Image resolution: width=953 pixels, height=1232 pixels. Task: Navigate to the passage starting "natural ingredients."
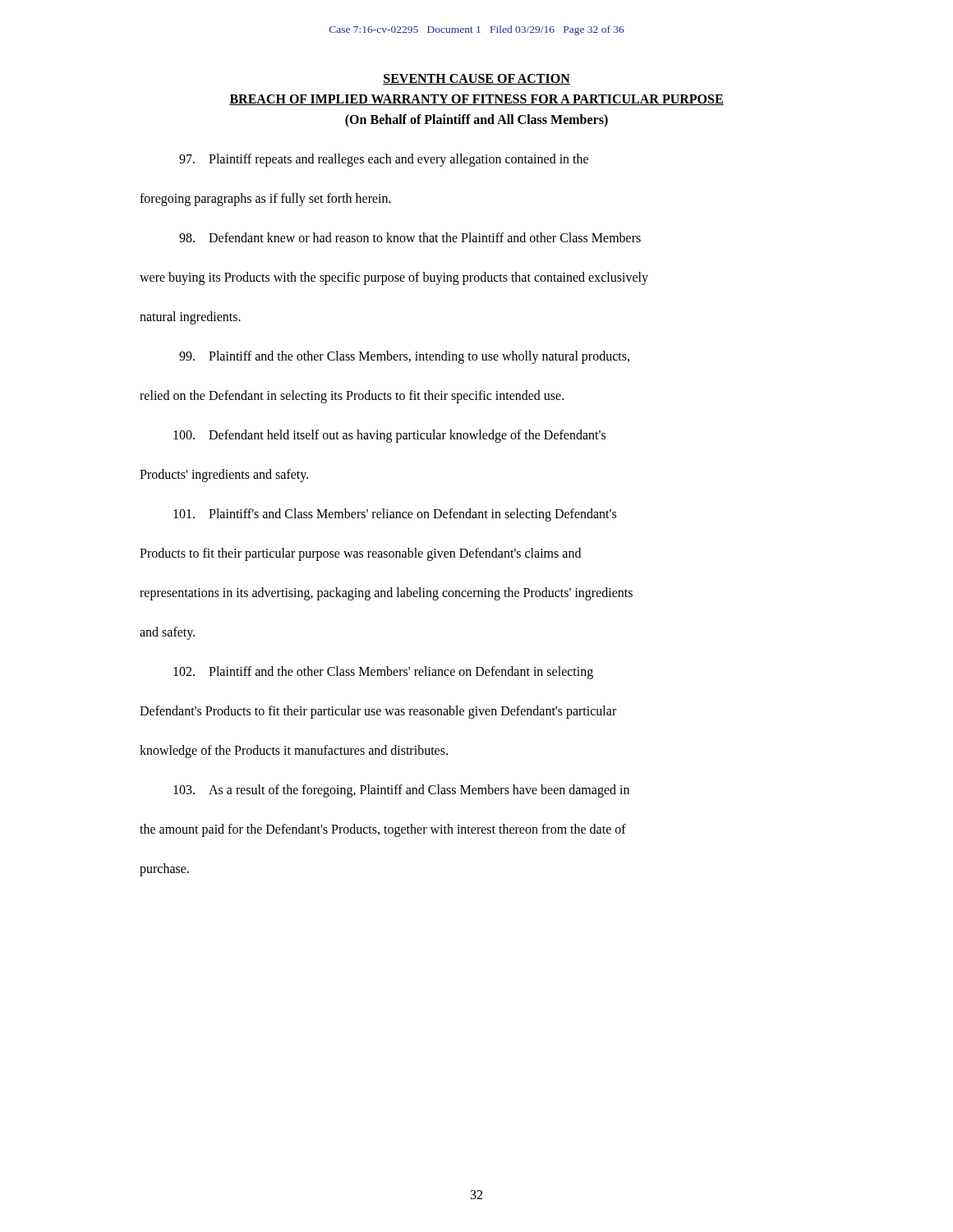190,317
